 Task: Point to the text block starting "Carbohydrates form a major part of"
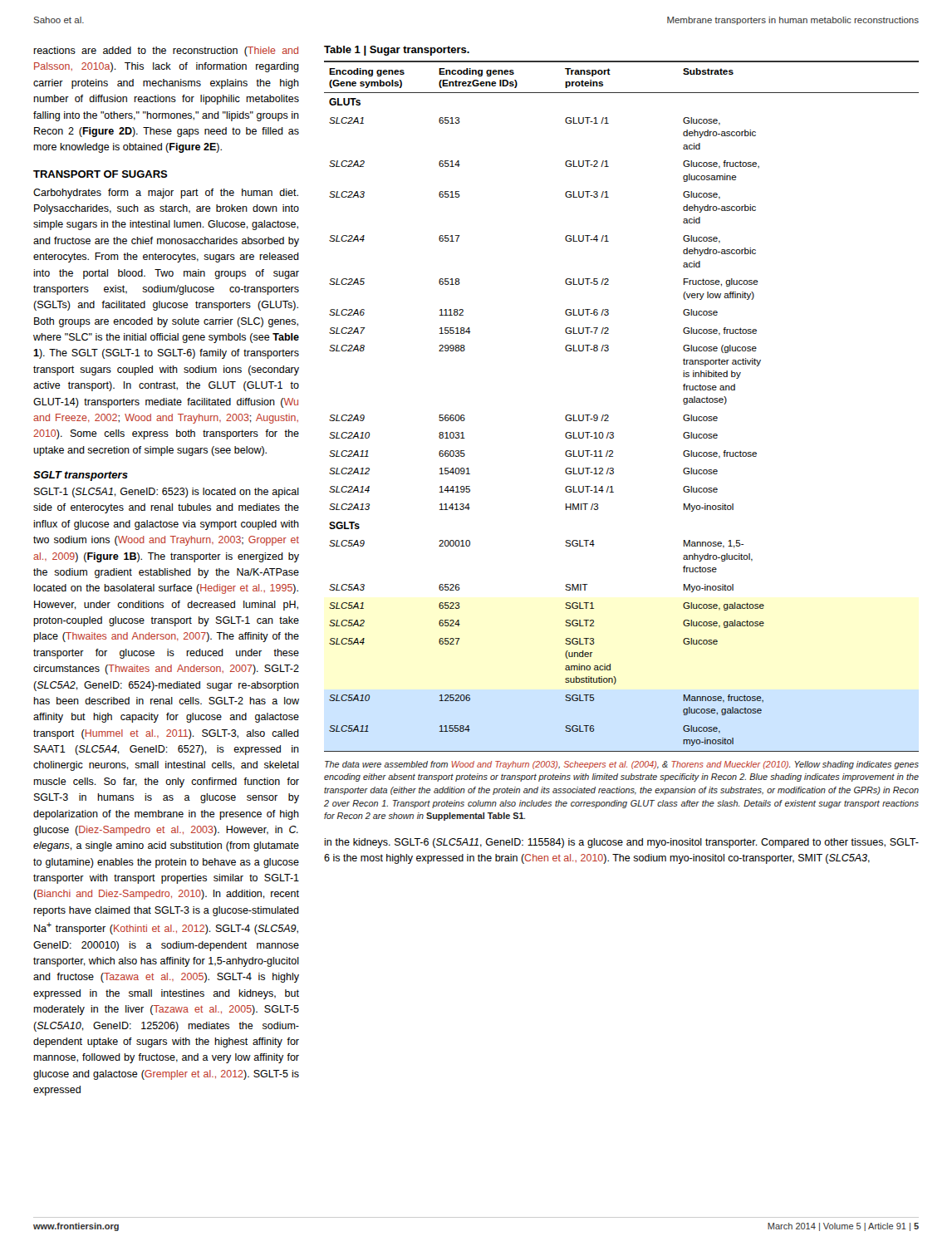[x=166, y=322]
